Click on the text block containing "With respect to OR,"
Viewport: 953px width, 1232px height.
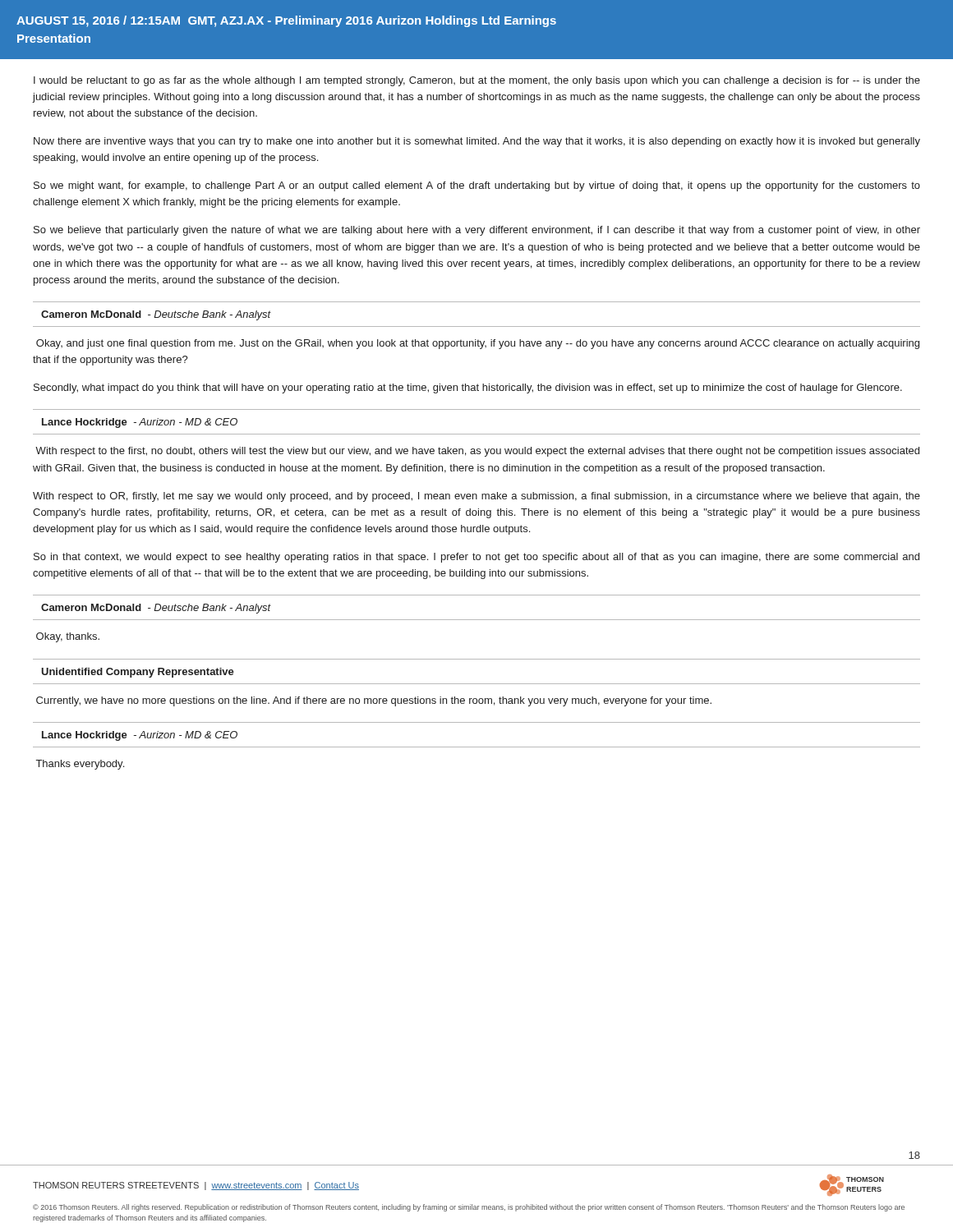coord(476,512)
